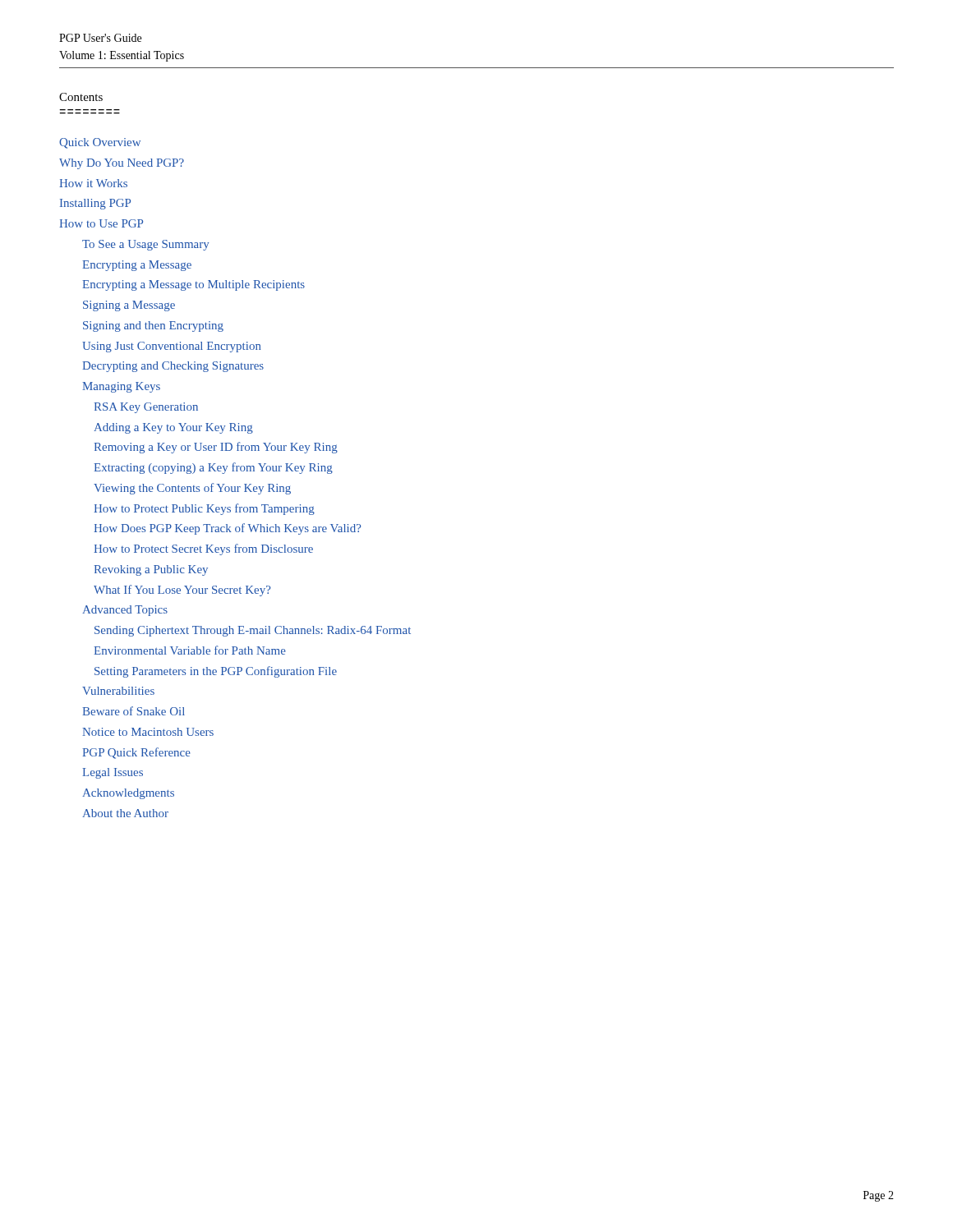Click on the list item that reads "What If You Lose Your Secret Key?"
953x1232 pixels.
[182, 589]
